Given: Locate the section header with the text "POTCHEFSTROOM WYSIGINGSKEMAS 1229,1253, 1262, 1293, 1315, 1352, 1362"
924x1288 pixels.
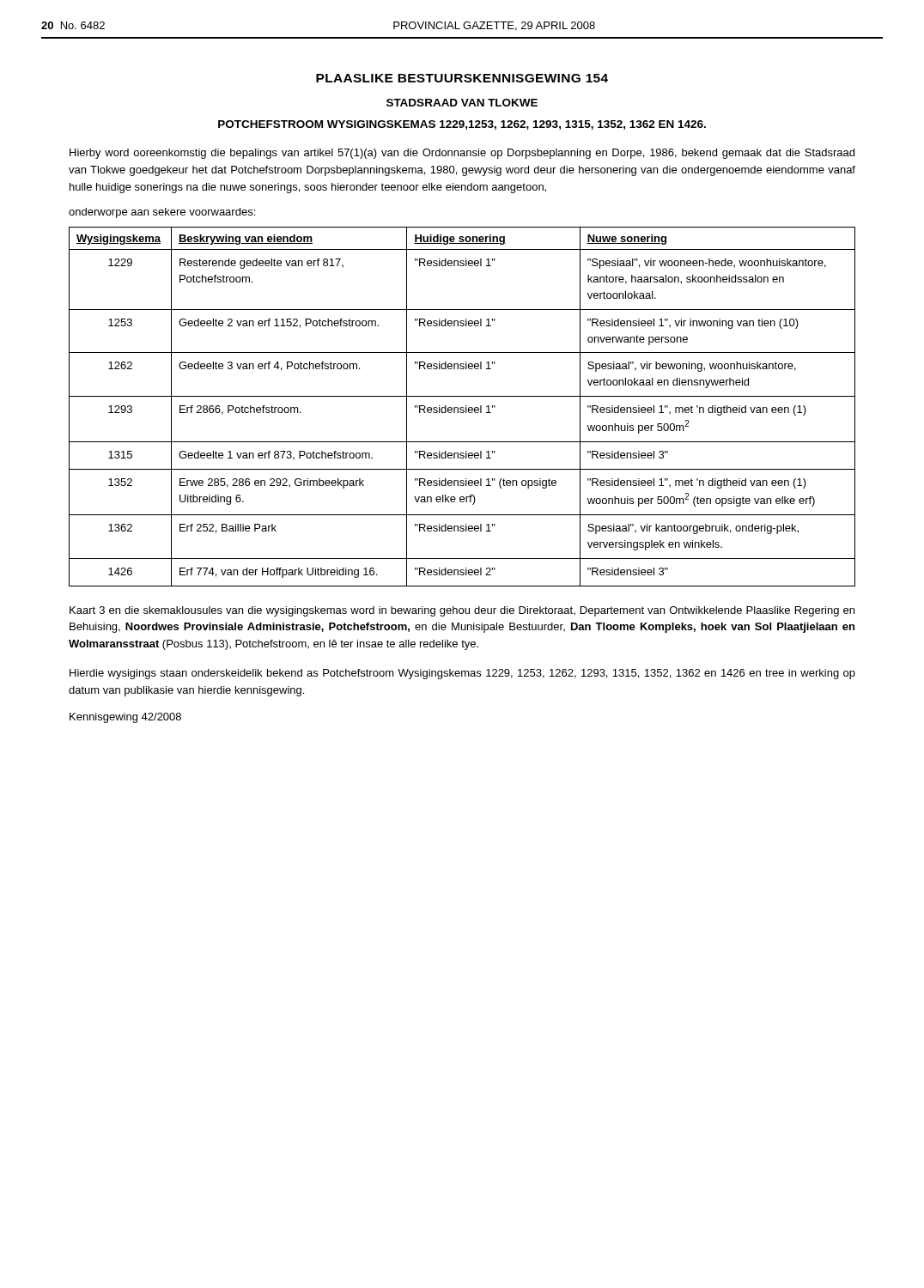Looking at the screenshot, I should coord(462,124).
